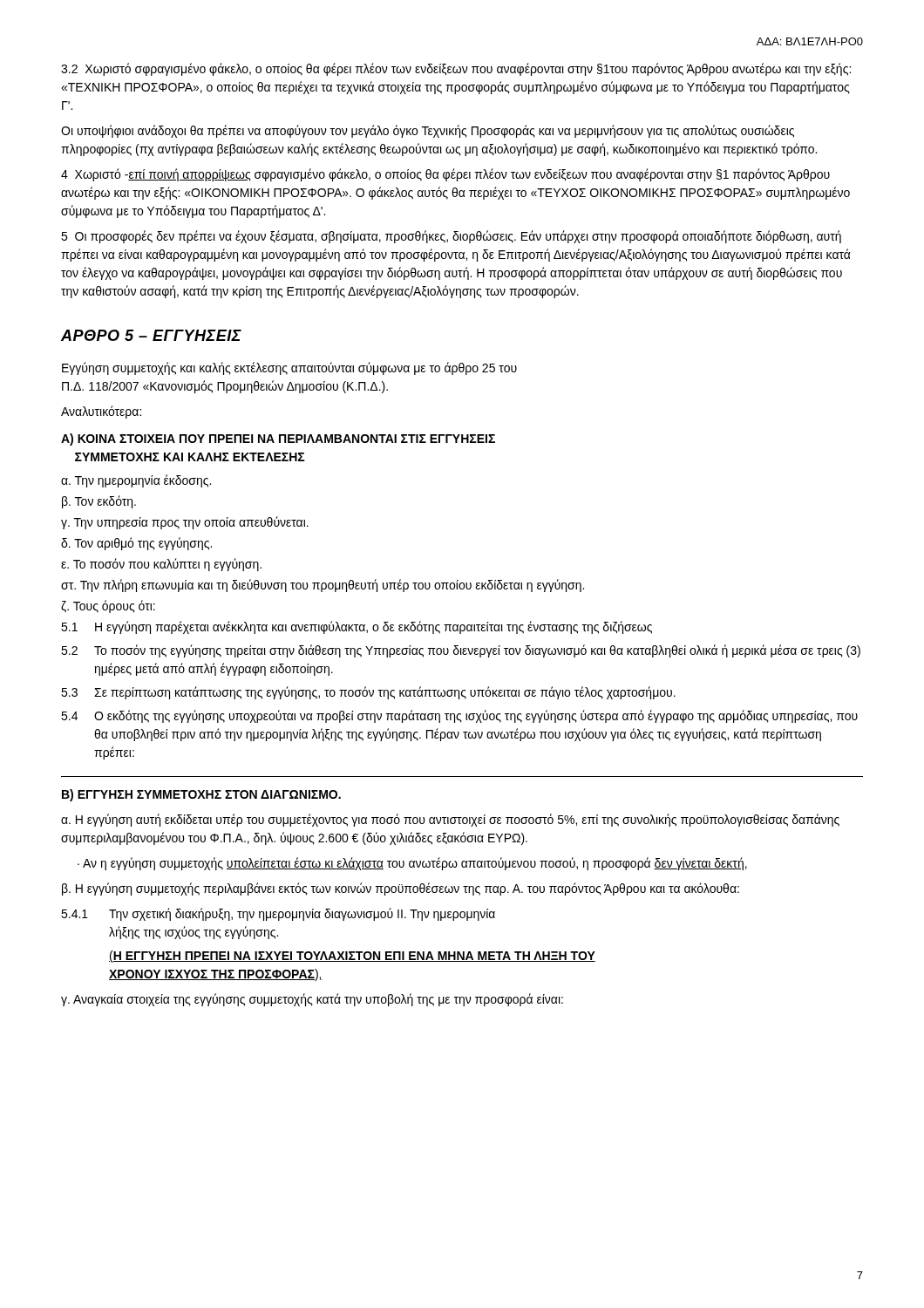The width and height of the screenshot is (924, 1308).
Task: Click on the block starting "α. Την ημερομηνία"
Action: click(x=137, y=480)
